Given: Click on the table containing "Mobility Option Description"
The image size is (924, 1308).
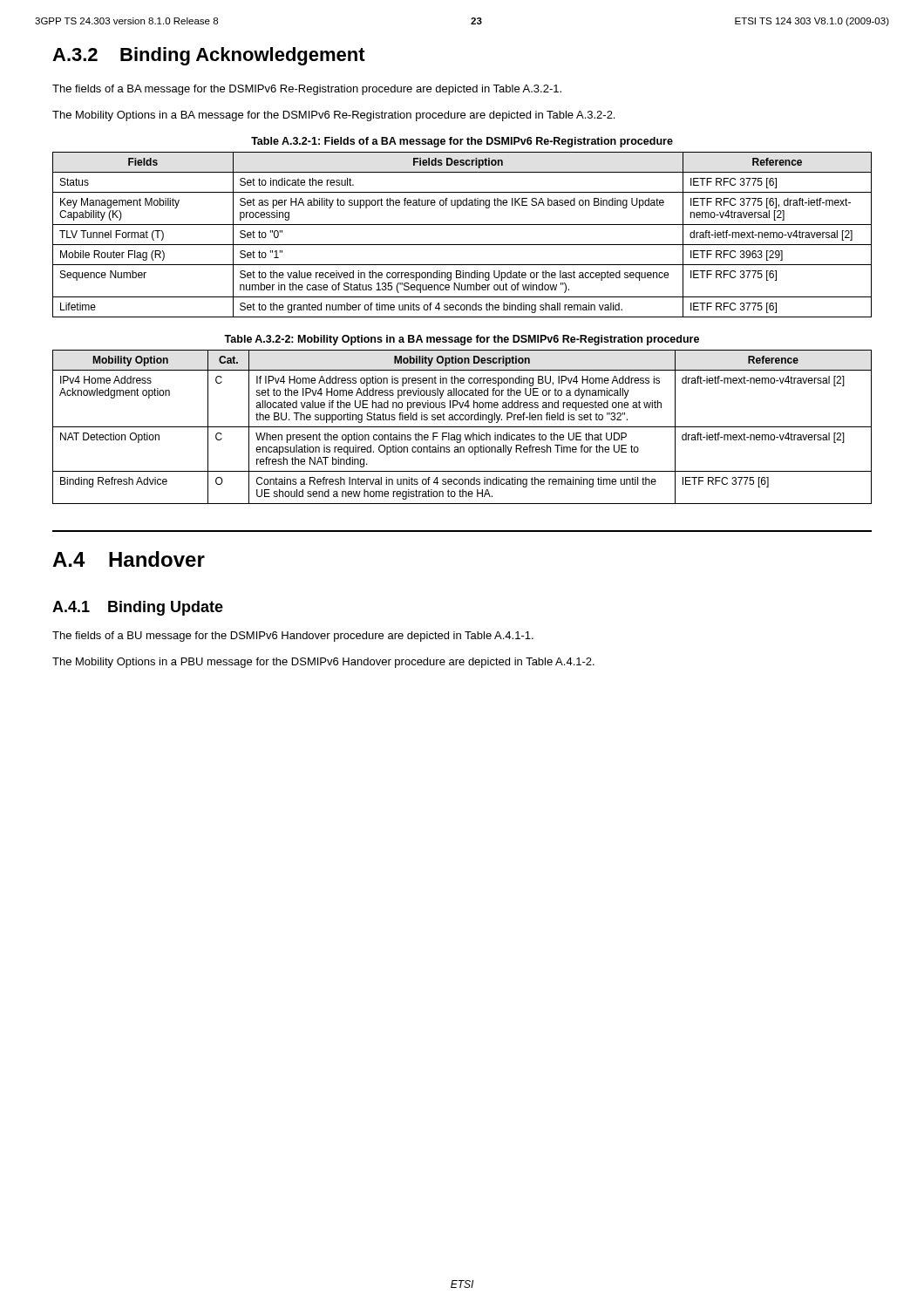Looking at the screenshot, I should pos(462,427).
